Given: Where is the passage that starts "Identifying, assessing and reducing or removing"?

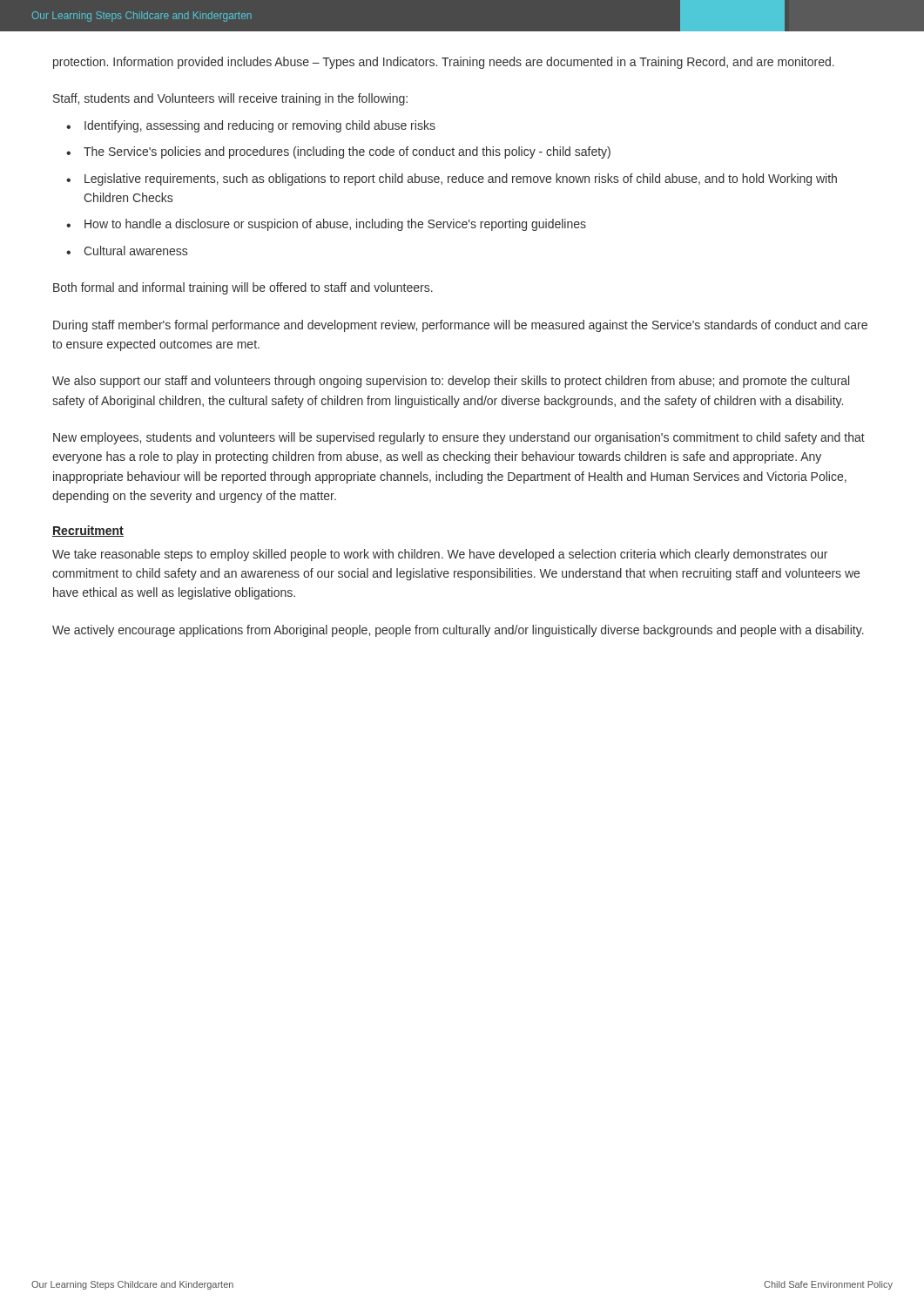Looking at the screenshot, I should [x=260, y=125].
